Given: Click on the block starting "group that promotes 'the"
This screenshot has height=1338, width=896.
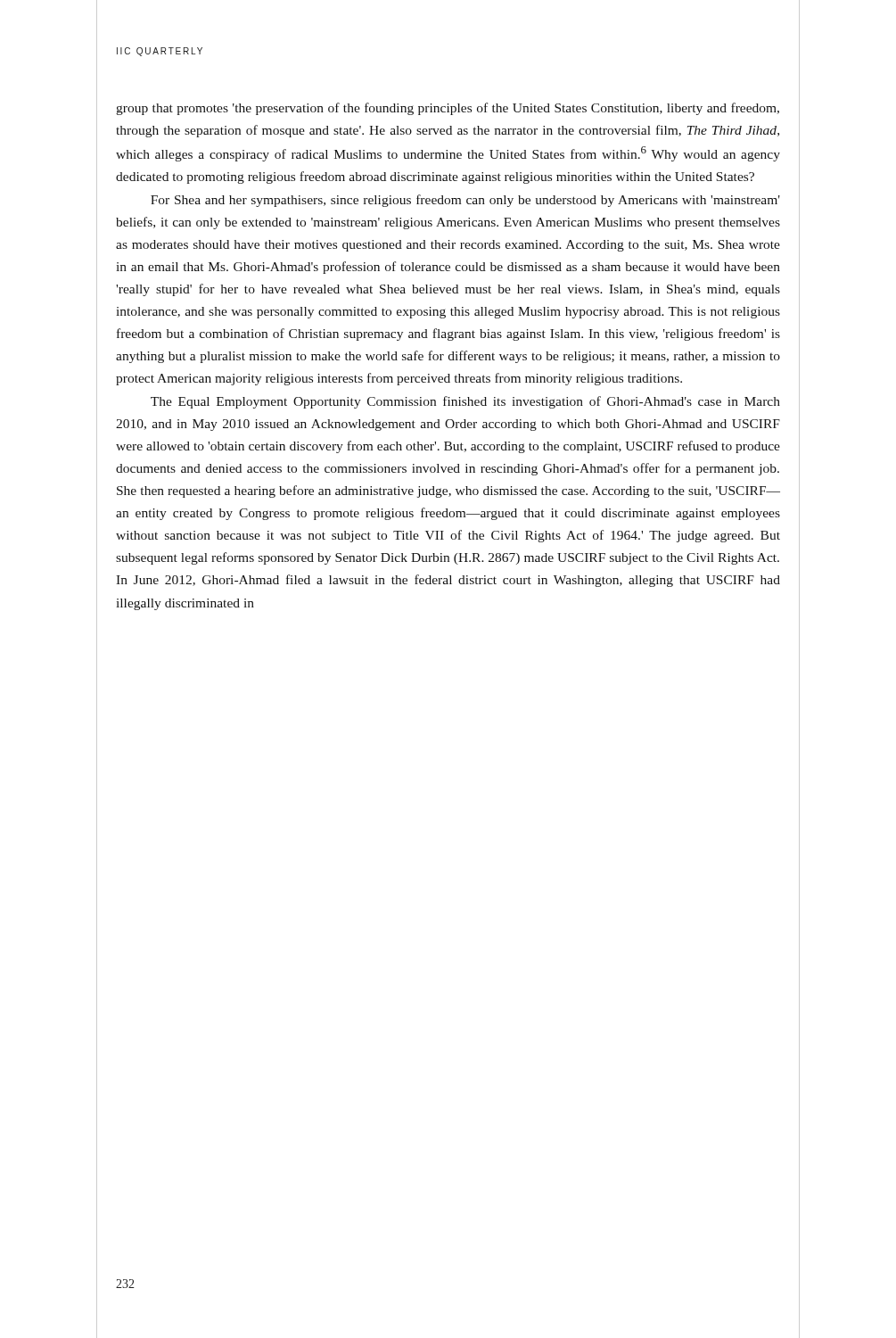Looking at the screenshot, I should (x=448, y=355).
